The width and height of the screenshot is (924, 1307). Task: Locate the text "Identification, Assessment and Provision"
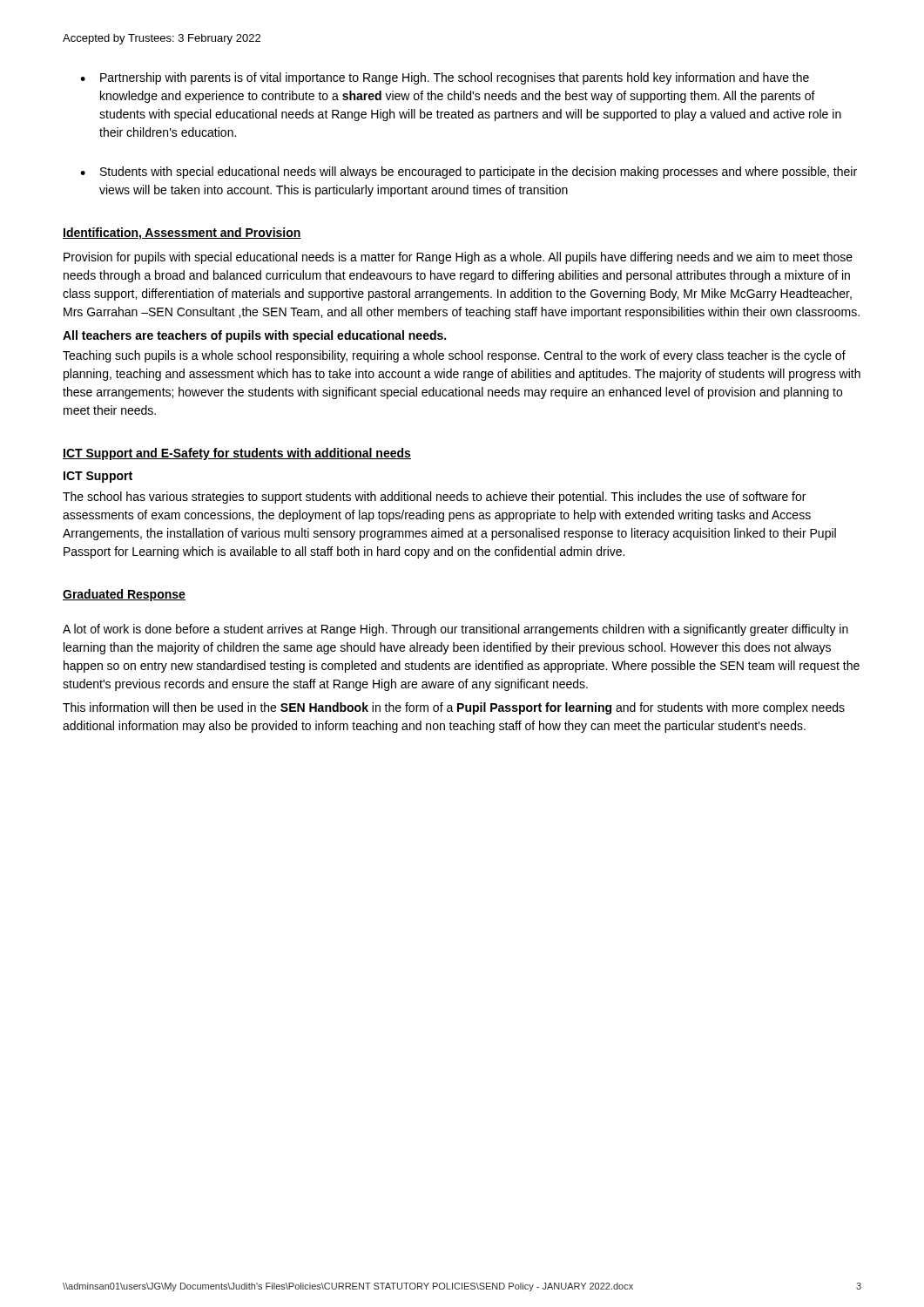(x=182, y=233)
